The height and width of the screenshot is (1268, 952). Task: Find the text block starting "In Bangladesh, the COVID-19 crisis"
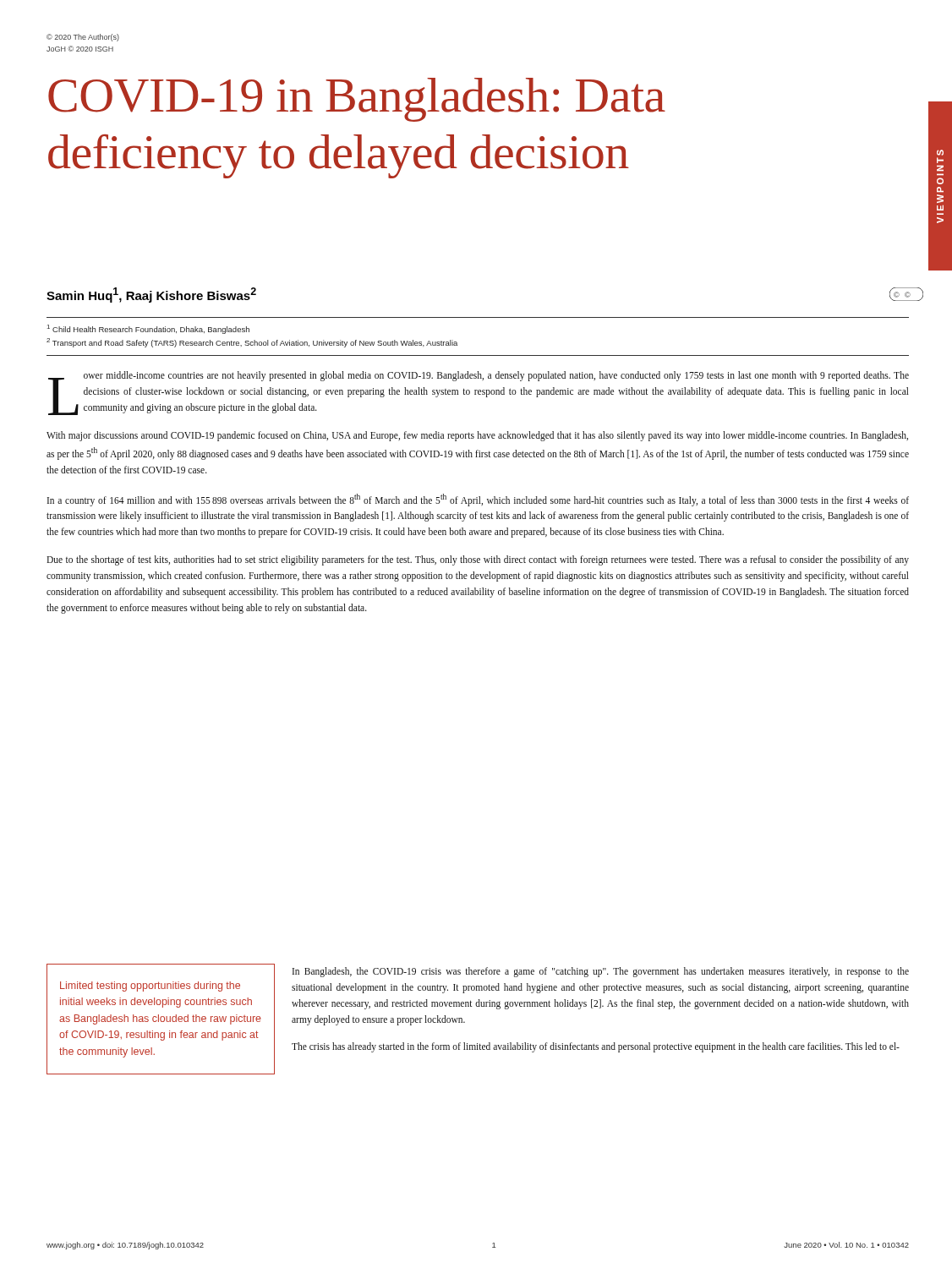click(600, 995)
